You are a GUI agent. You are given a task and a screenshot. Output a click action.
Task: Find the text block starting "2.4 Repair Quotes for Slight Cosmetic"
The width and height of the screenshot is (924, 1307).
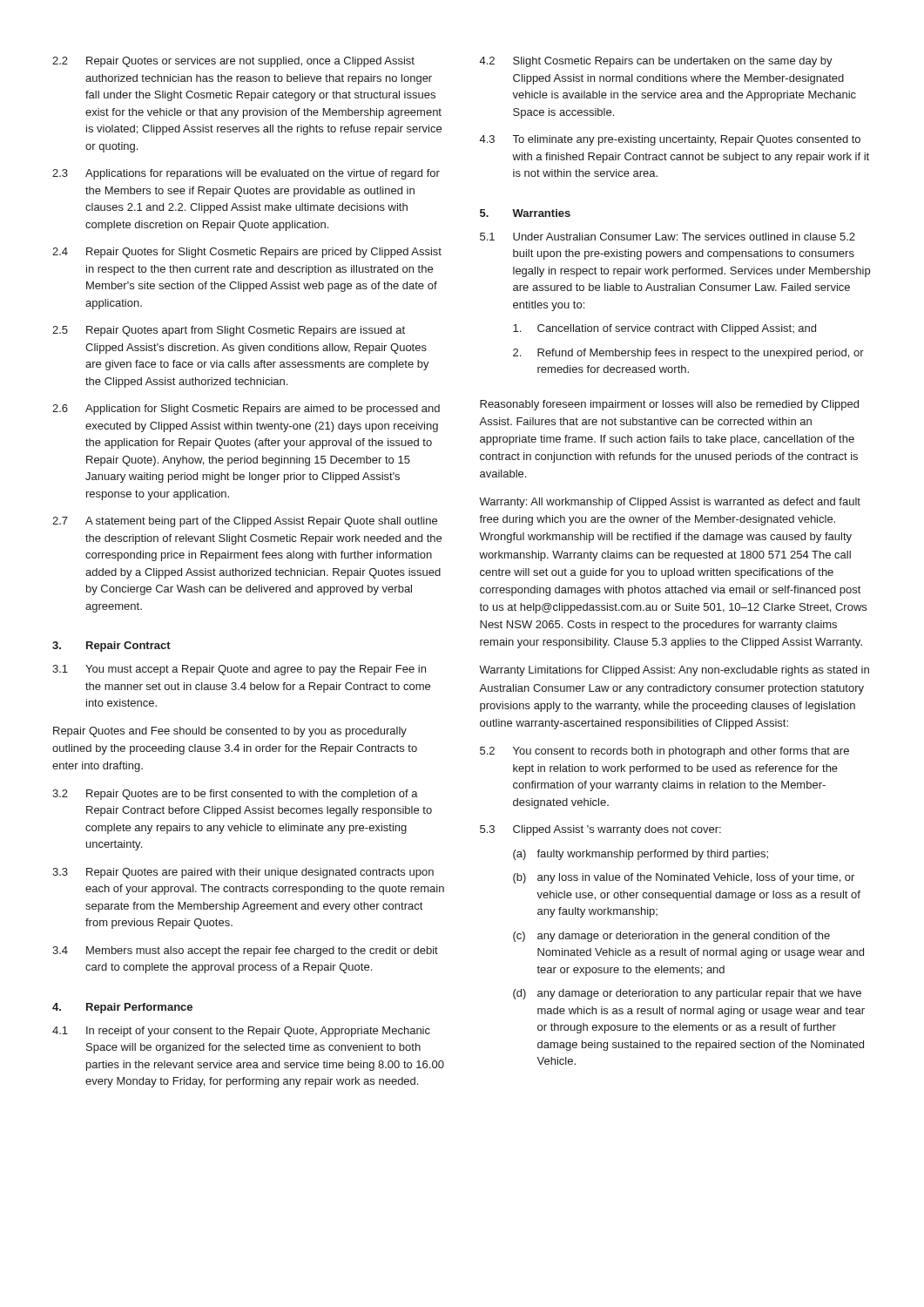click(x=248, y=277)
